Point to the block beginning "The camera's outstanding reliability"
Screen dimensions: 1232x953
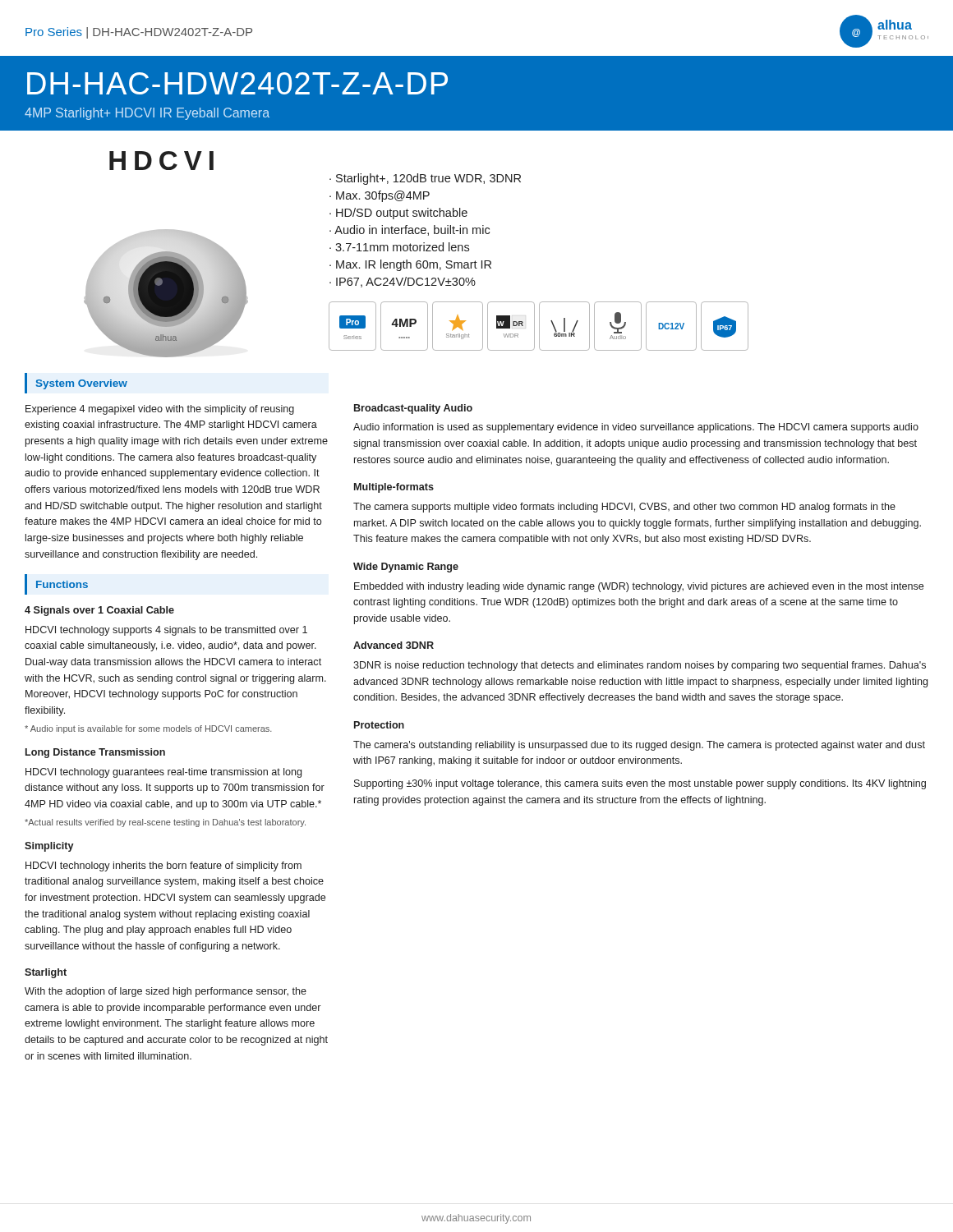[x=639, y=753]
